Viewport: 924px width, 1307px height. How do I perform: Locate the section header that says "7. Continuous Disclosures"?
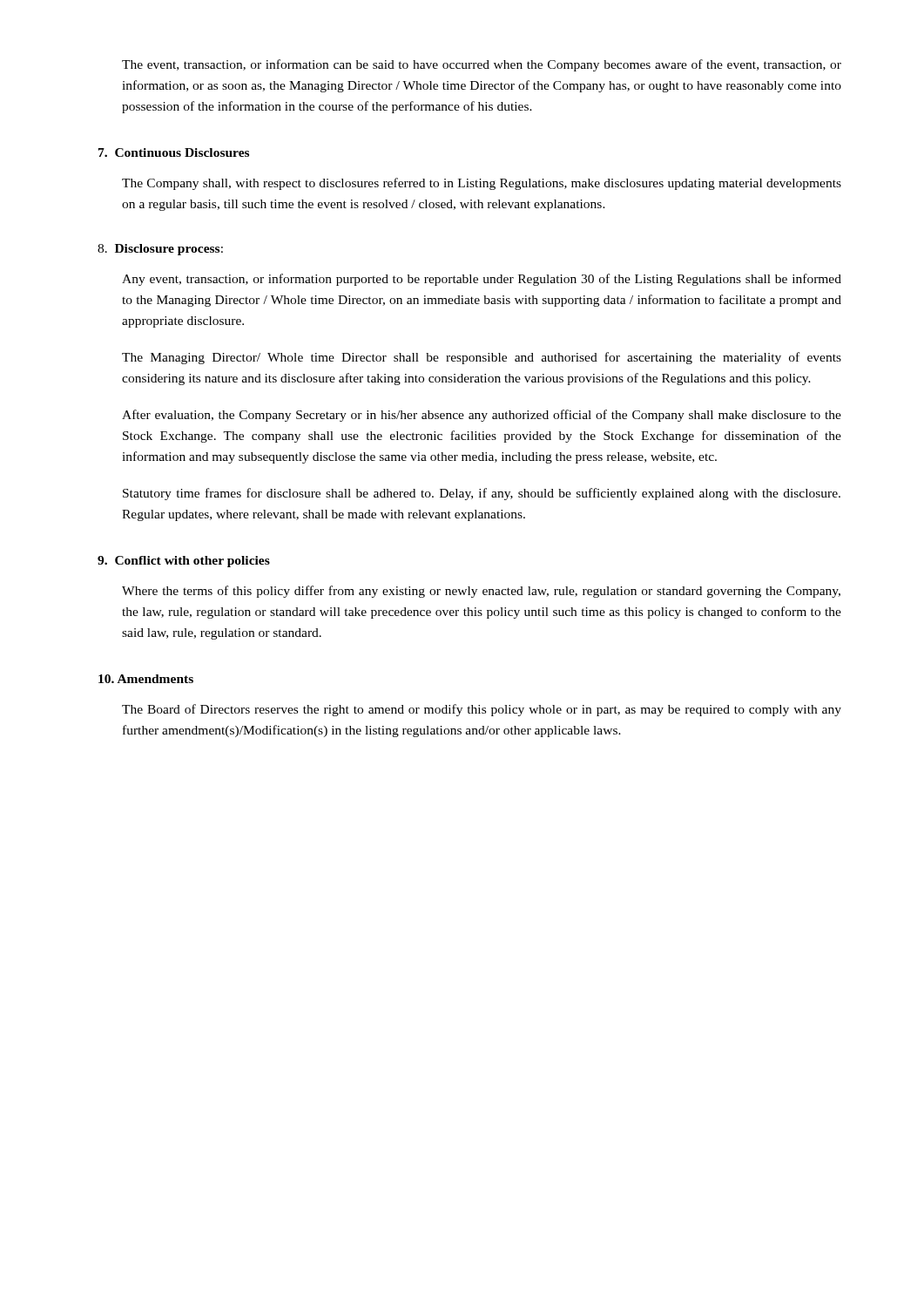tap(174, 152)
